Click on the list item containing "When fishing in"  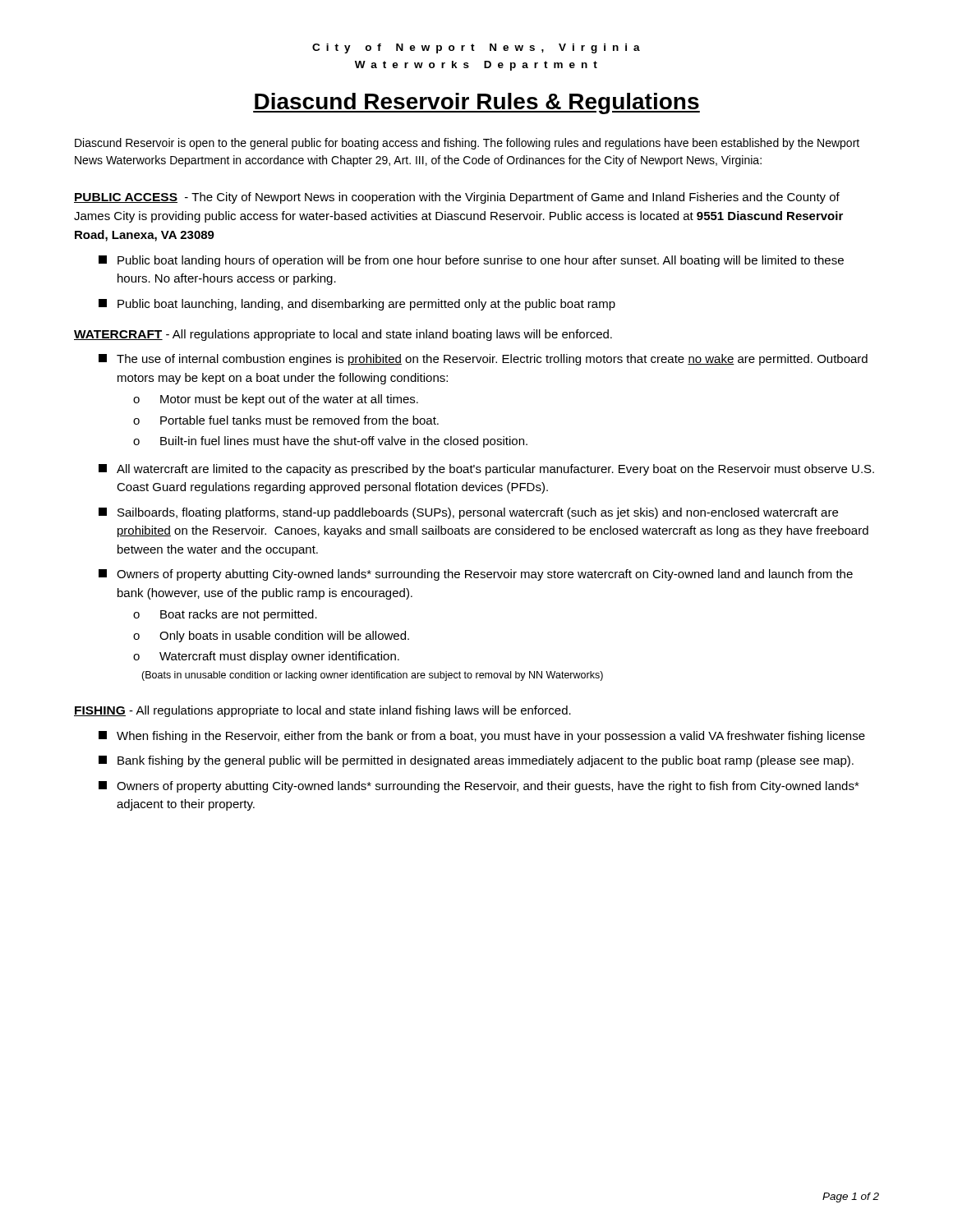click(489, 736)
